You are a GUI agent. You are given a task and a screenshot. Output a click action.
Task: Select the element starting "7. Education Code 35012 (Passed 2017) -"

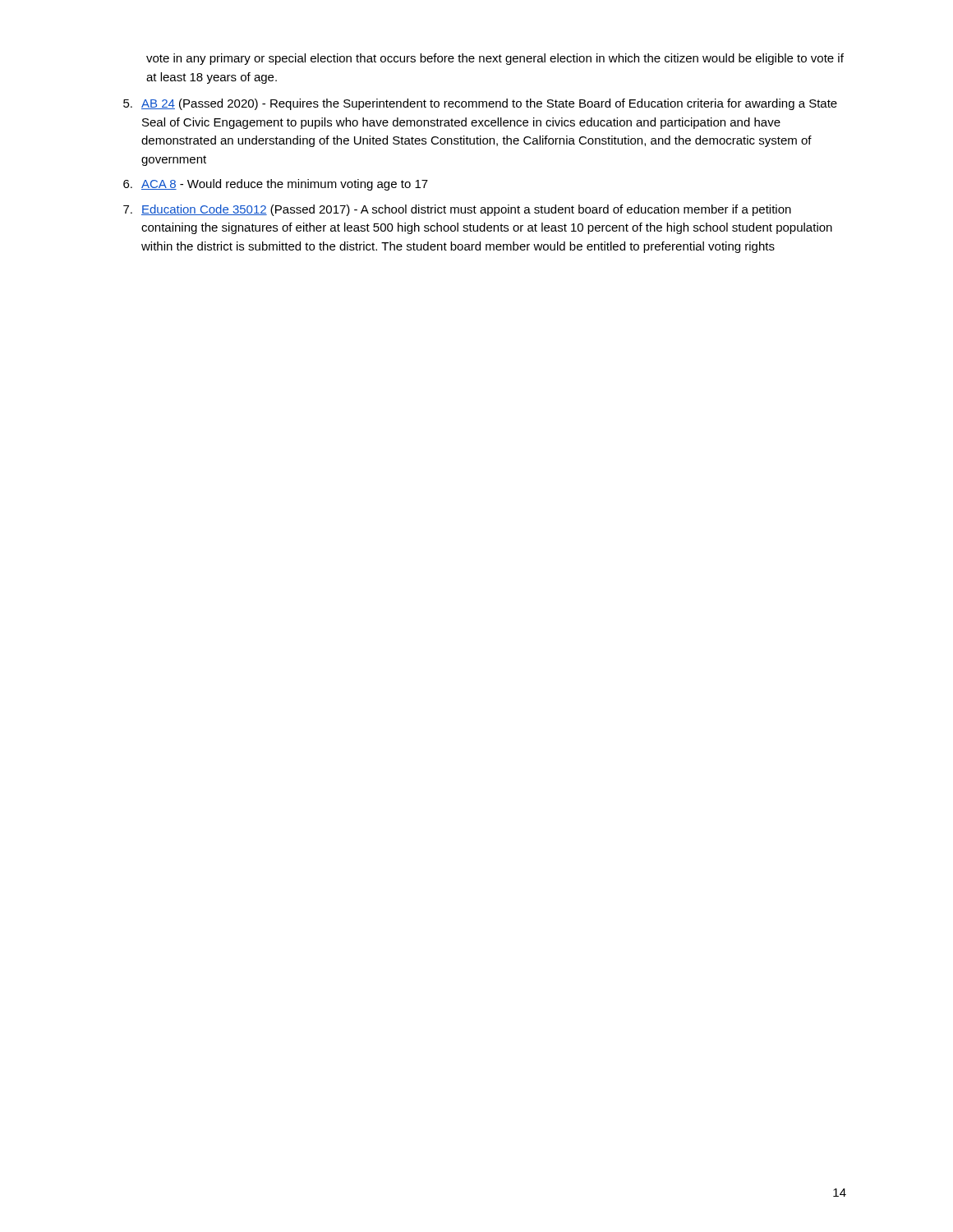click(x=476, y=228)
